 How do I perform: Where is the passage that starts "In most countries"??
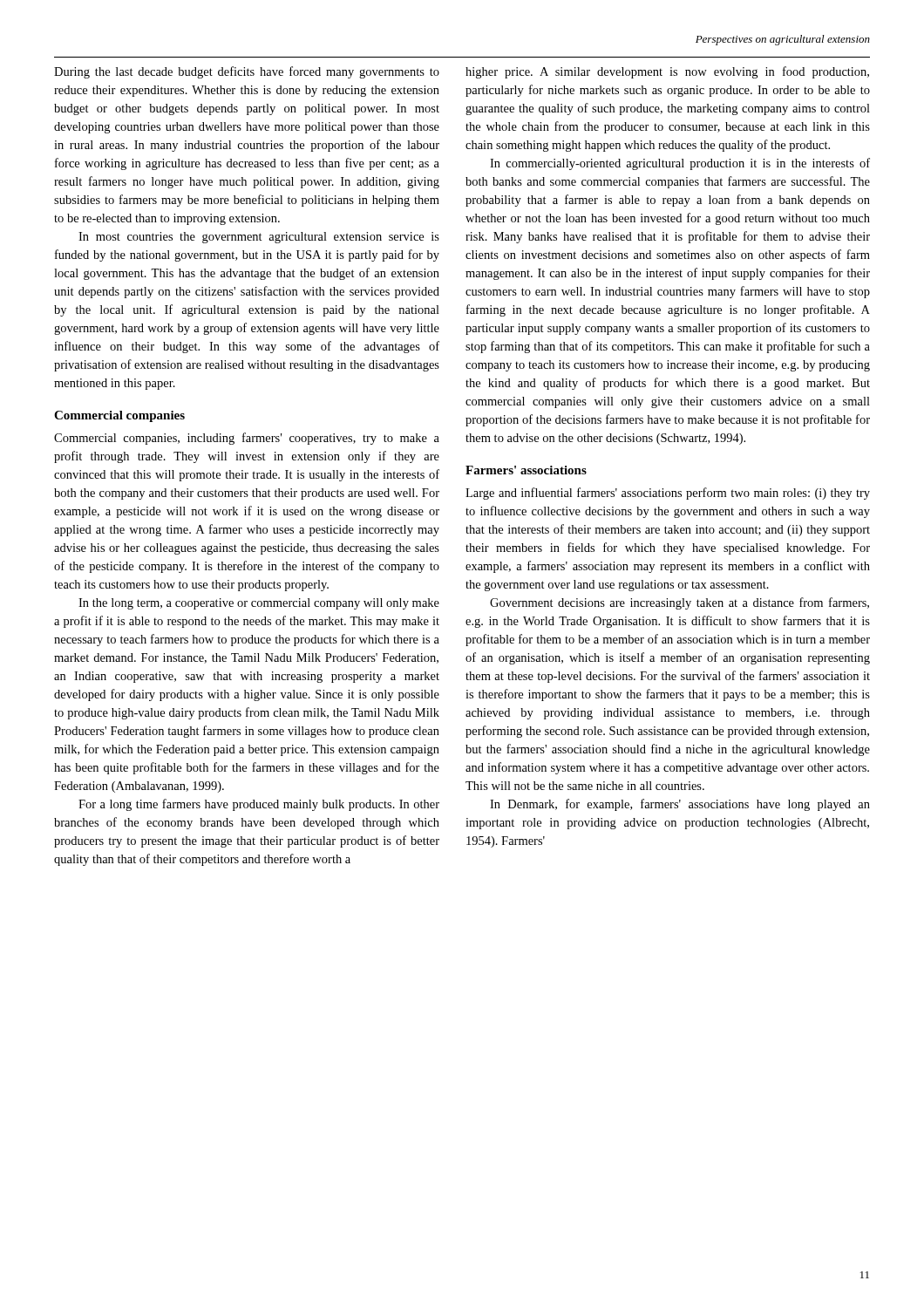pyautogui.click(x=247, y=310)
